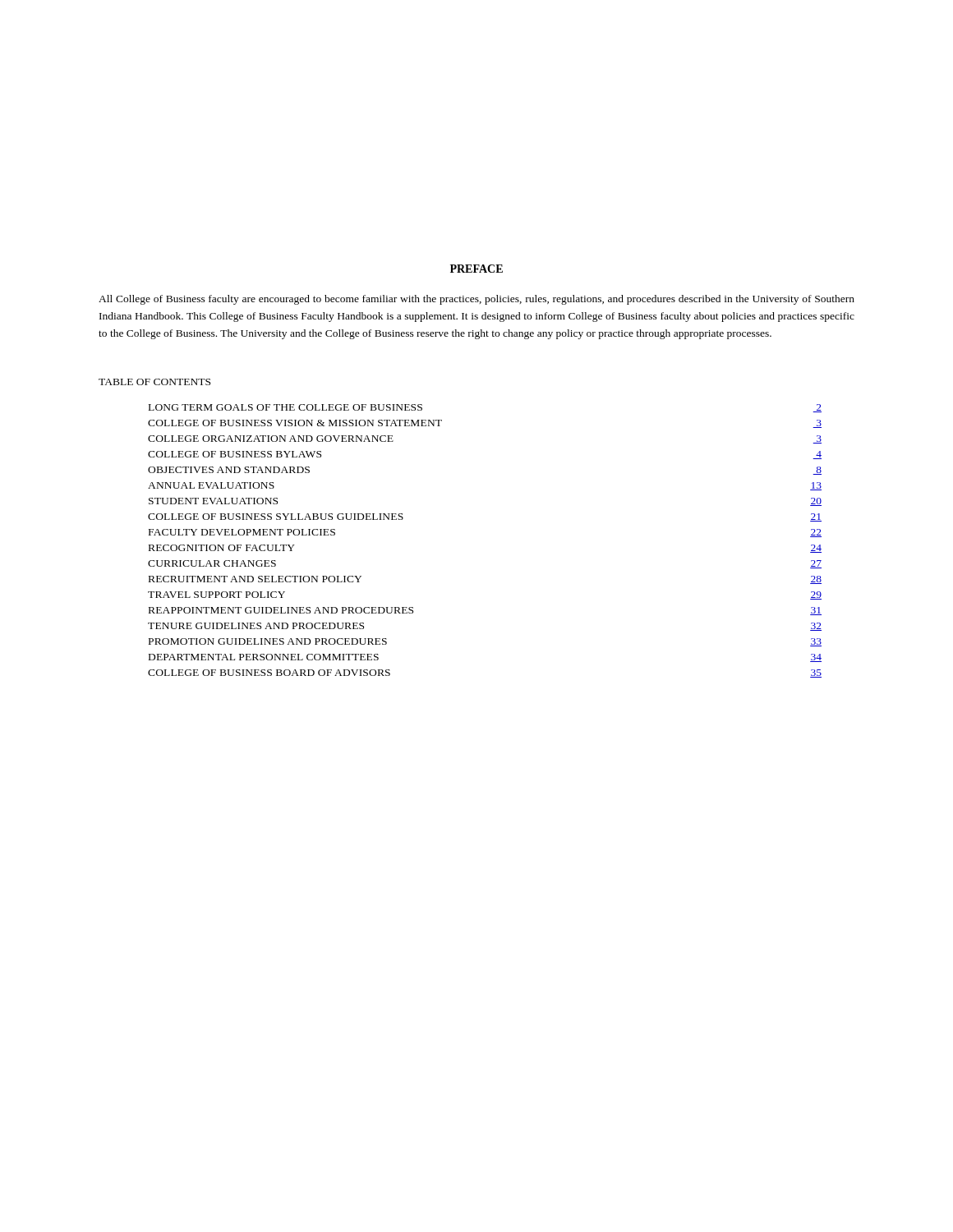Find the block on this page that starts "COLLEGE ORGANIZATION AND"
This screenshot has height=1232, width=953.
point(271,438)
